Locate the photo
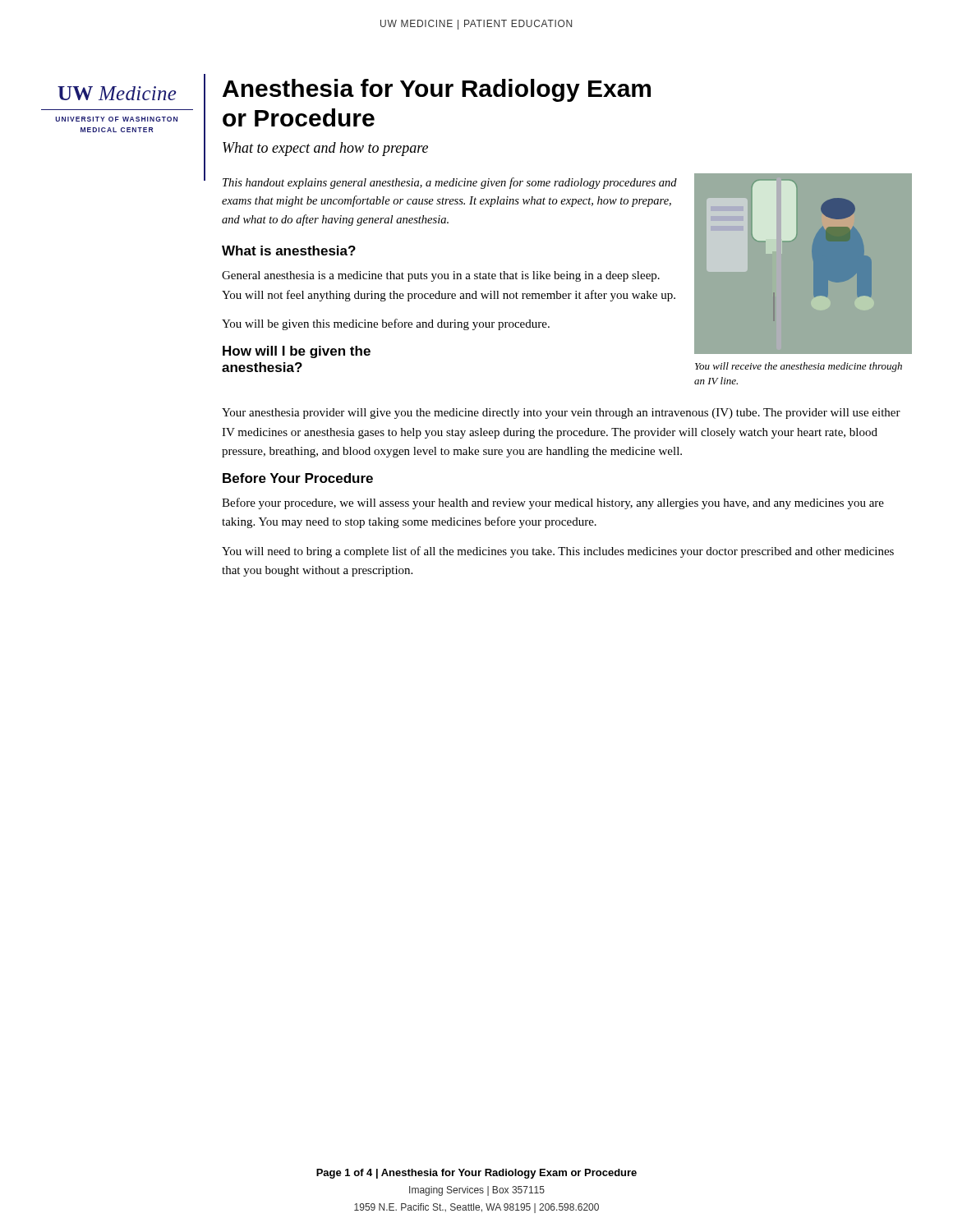 803,264
